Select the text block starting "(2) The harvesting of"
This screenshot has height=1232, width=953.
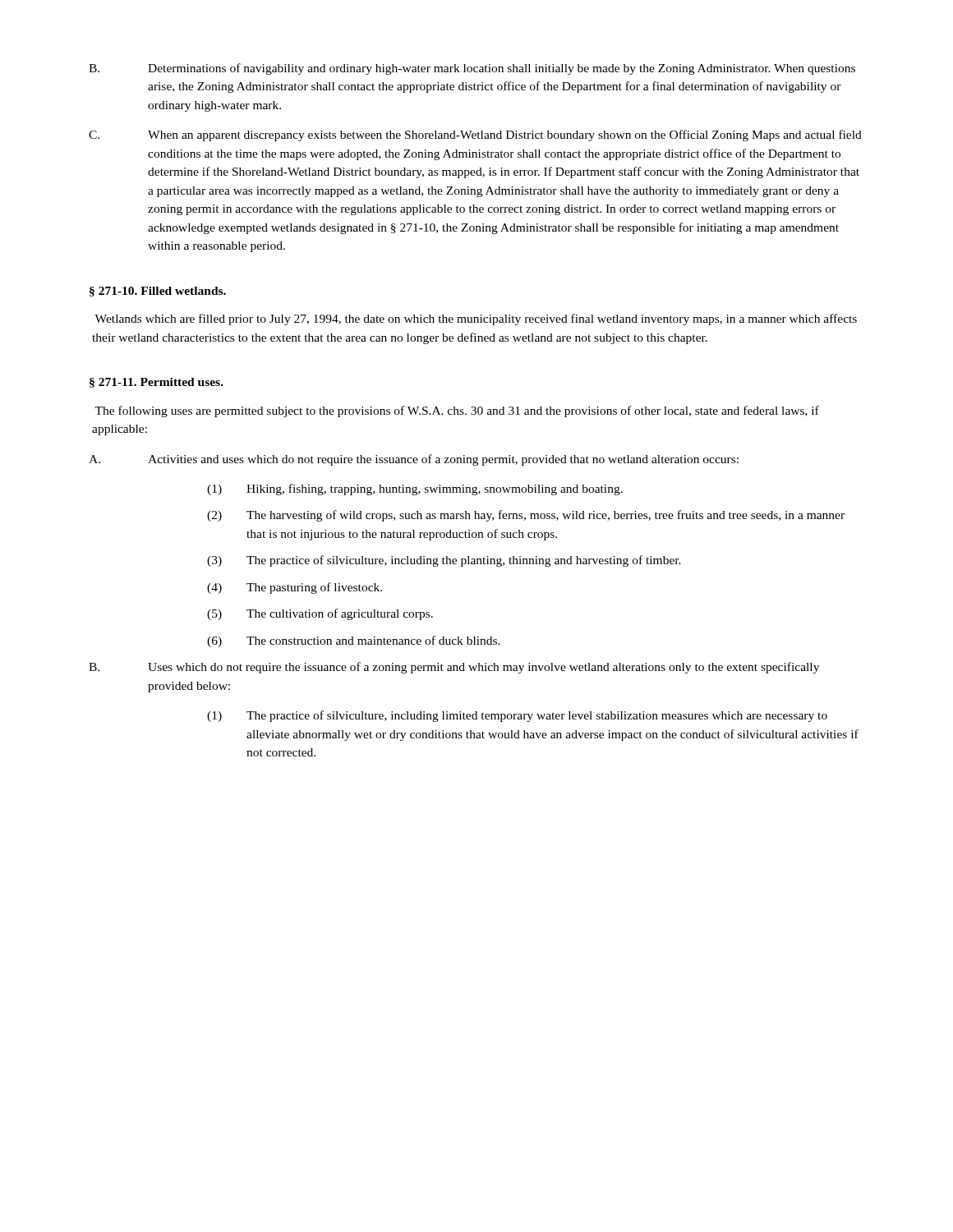[536, 525]
